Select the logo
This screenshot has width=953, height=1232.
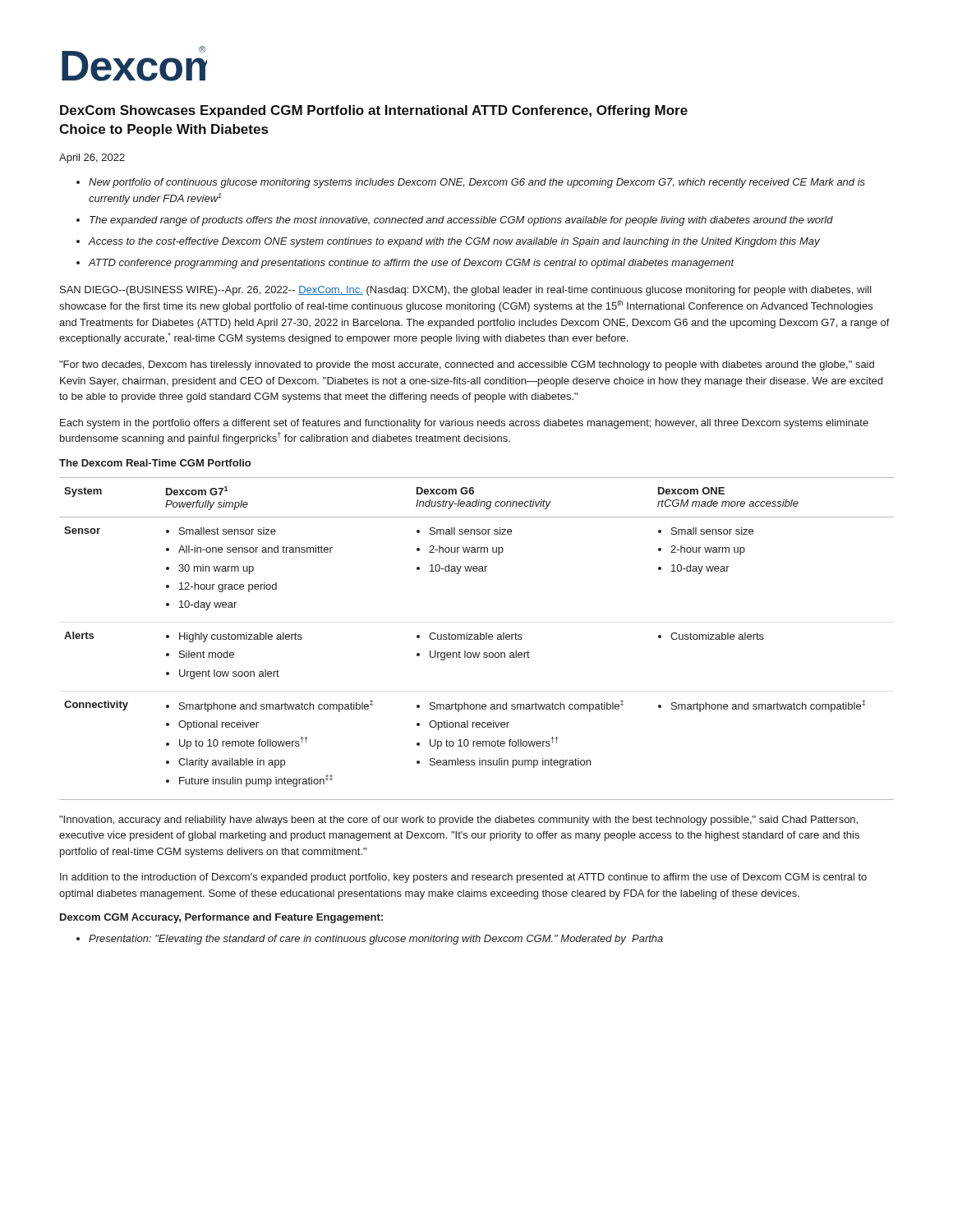476,63
